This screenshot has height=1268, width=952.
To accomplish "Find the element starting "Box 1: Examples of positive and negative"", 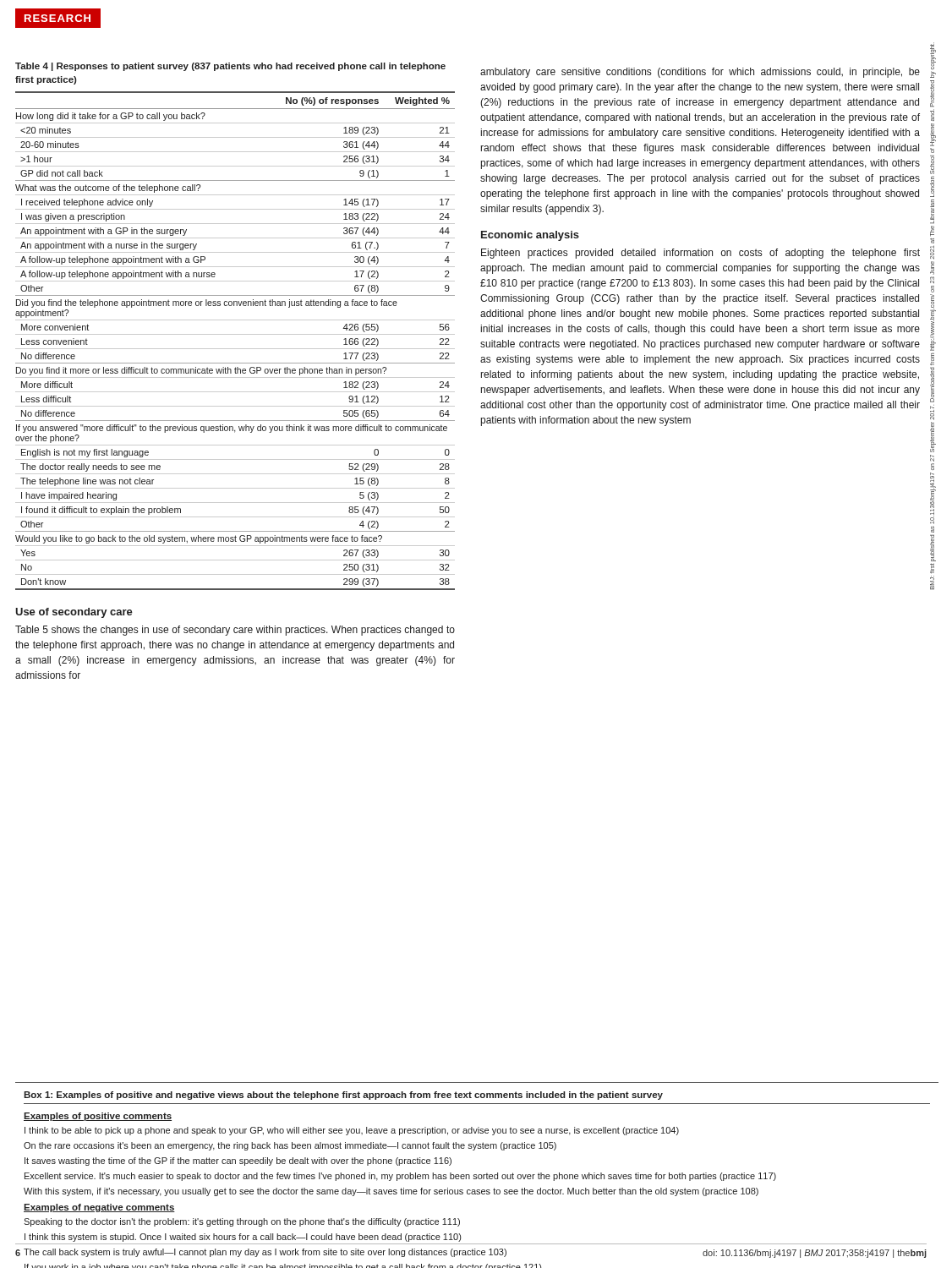I will pyautogui.click(x=343, y=1095).
